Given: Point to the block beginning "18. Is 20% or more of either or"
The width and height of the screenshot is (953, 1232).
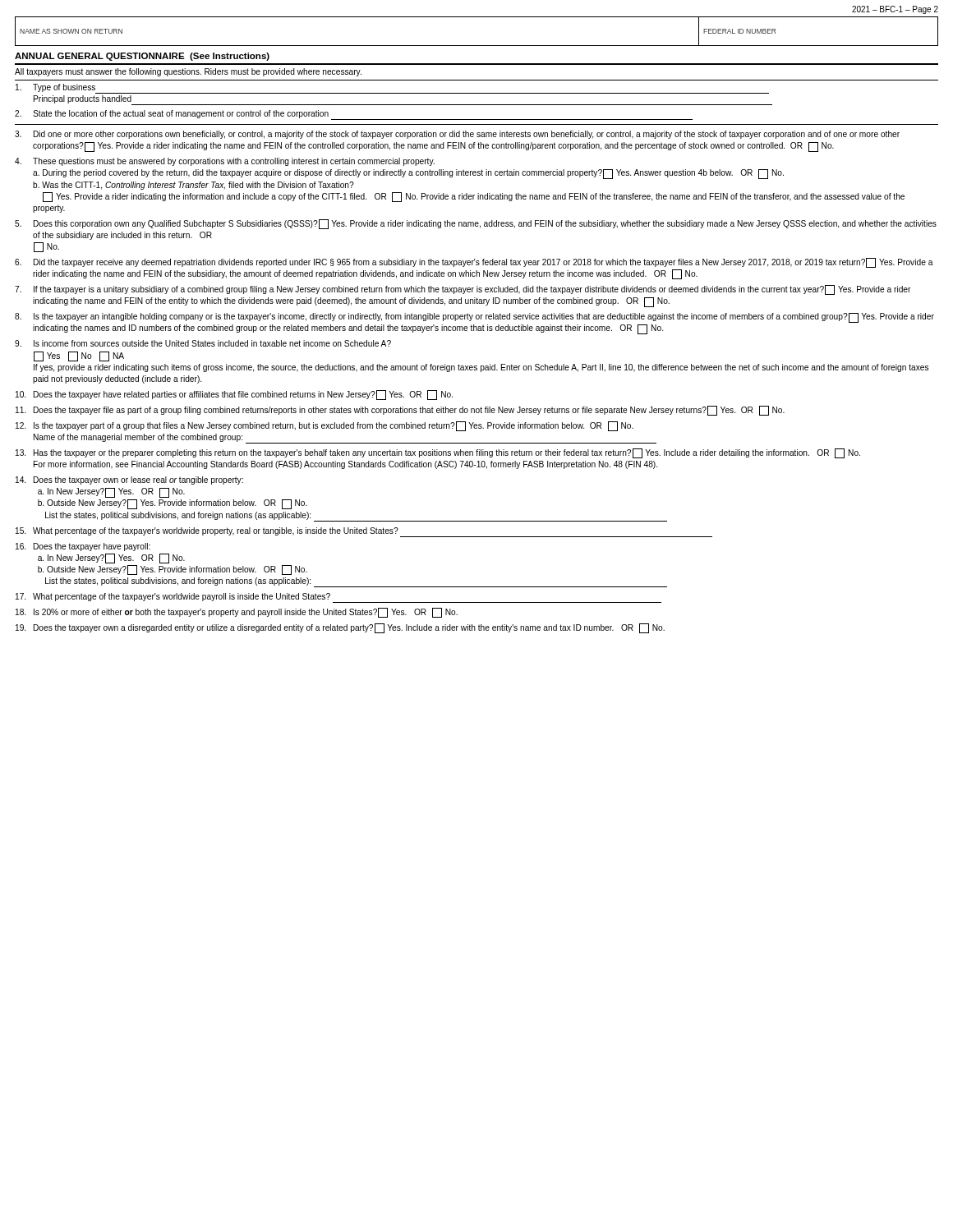Looking at the screenshot, I should tap(476, 613).
